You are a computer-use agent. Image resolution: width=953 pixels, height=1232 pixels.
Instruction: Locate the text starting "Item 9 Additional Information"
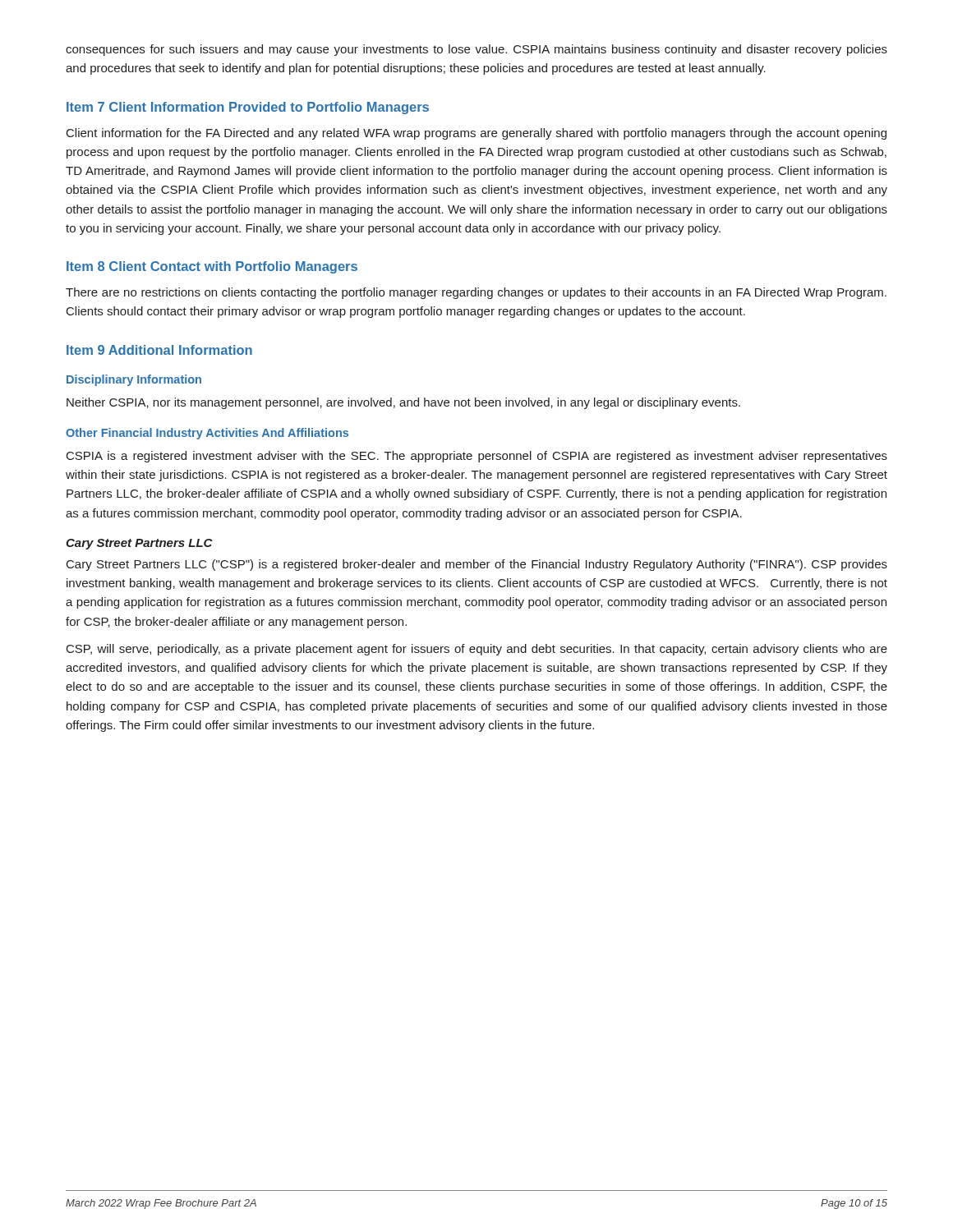pyautogui.click(x=159, y=350)
